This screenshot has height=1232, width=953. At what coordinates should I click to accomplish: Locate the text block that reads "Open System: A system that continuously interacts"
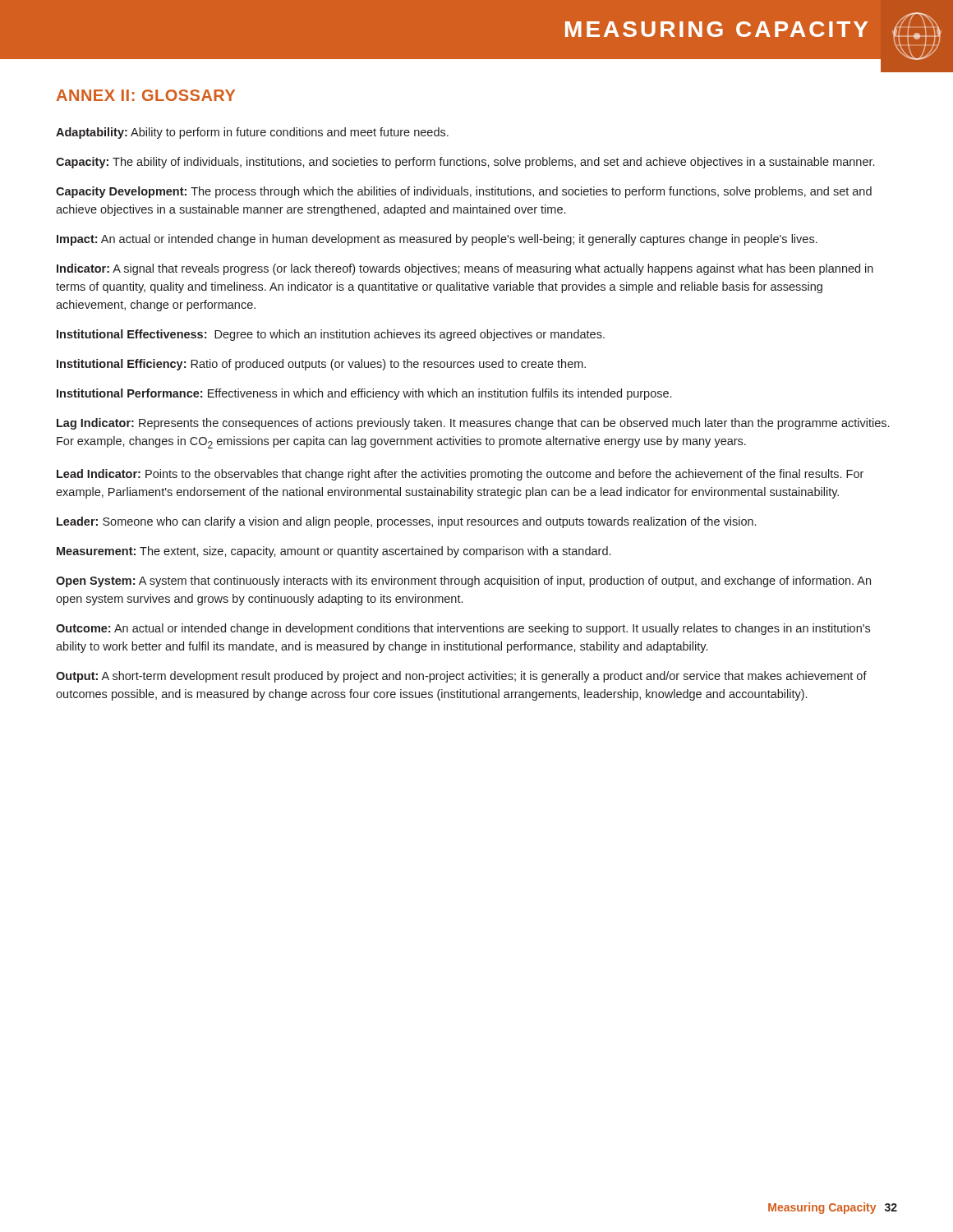[464, 590]
